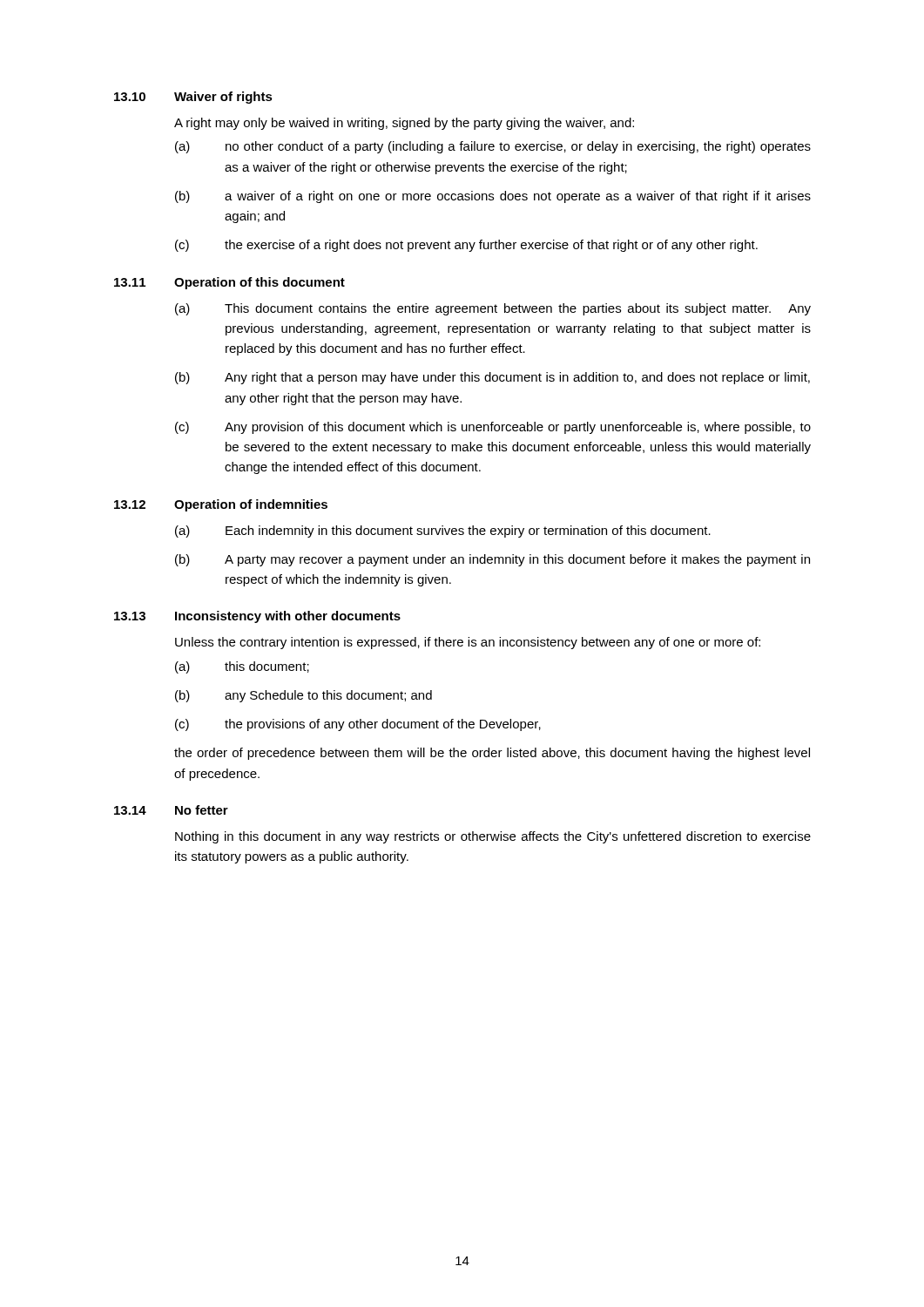Find the element starting "13.13 Inconsistency with"
The image size is (924, 1307).
tap(257, 616)
